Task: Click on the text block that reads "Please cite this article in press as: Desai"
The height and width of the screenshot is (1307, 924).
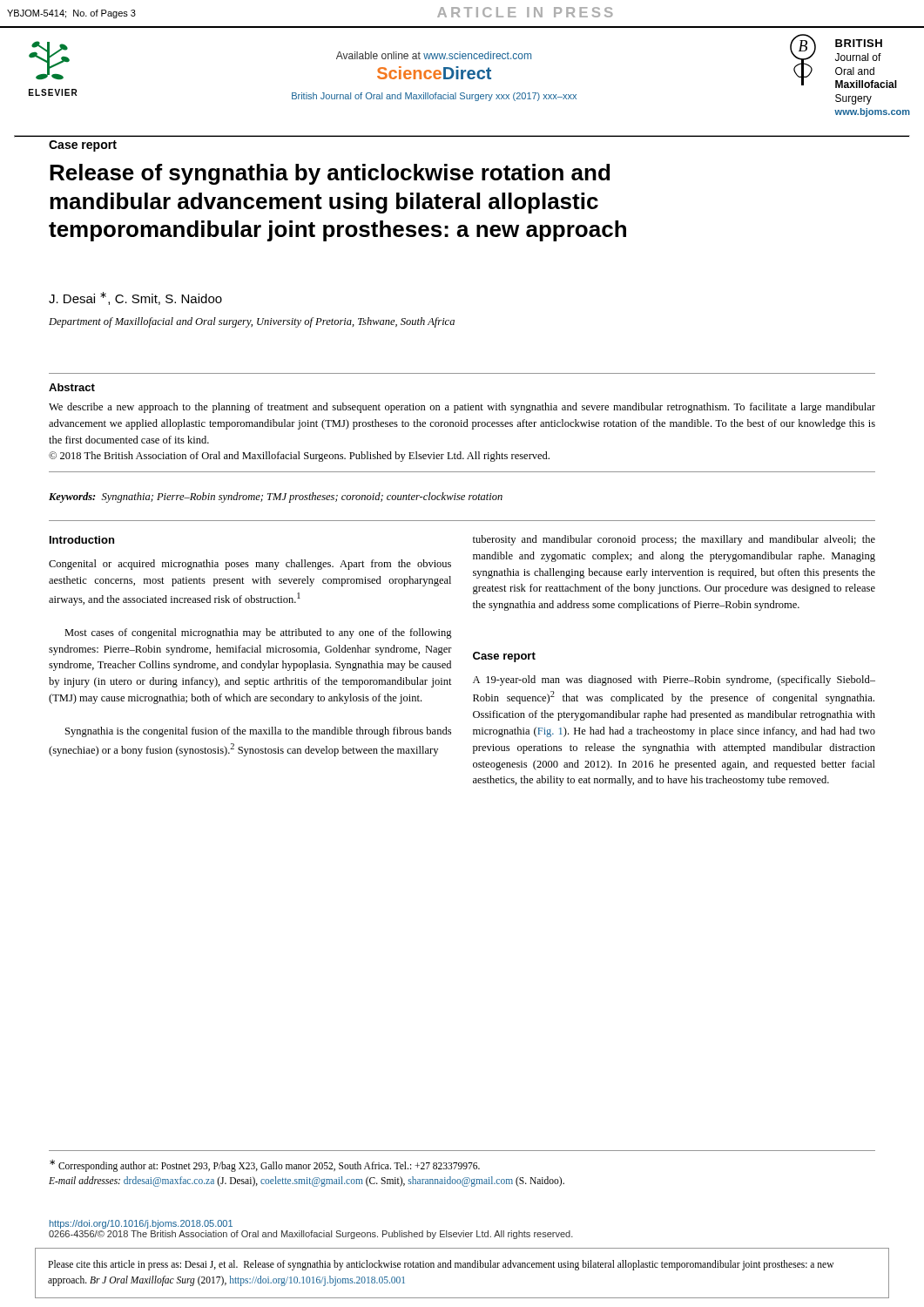Action: point(441,1272)
